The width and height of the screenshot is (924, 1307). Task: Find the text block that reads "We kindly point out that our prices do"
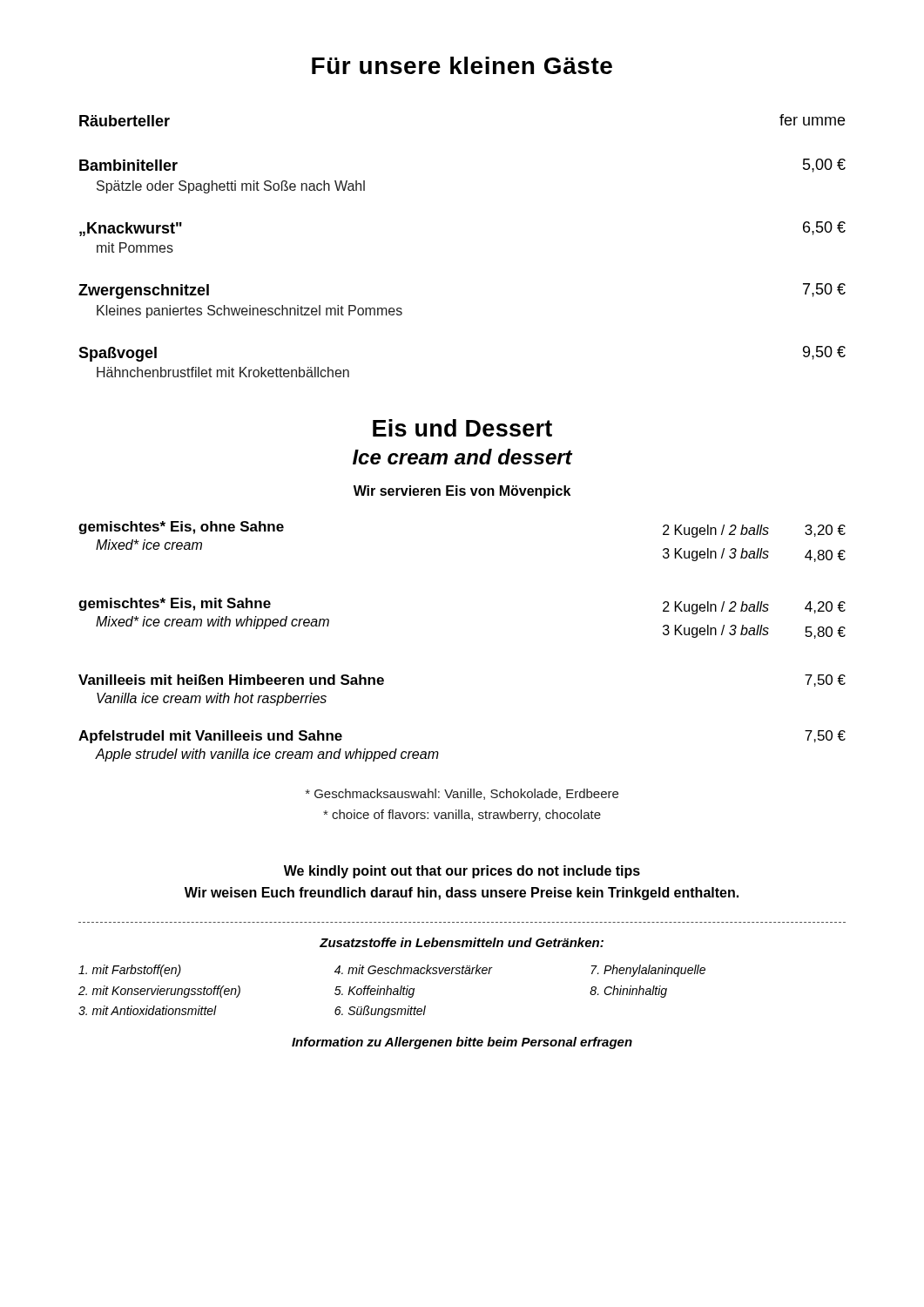462,882
